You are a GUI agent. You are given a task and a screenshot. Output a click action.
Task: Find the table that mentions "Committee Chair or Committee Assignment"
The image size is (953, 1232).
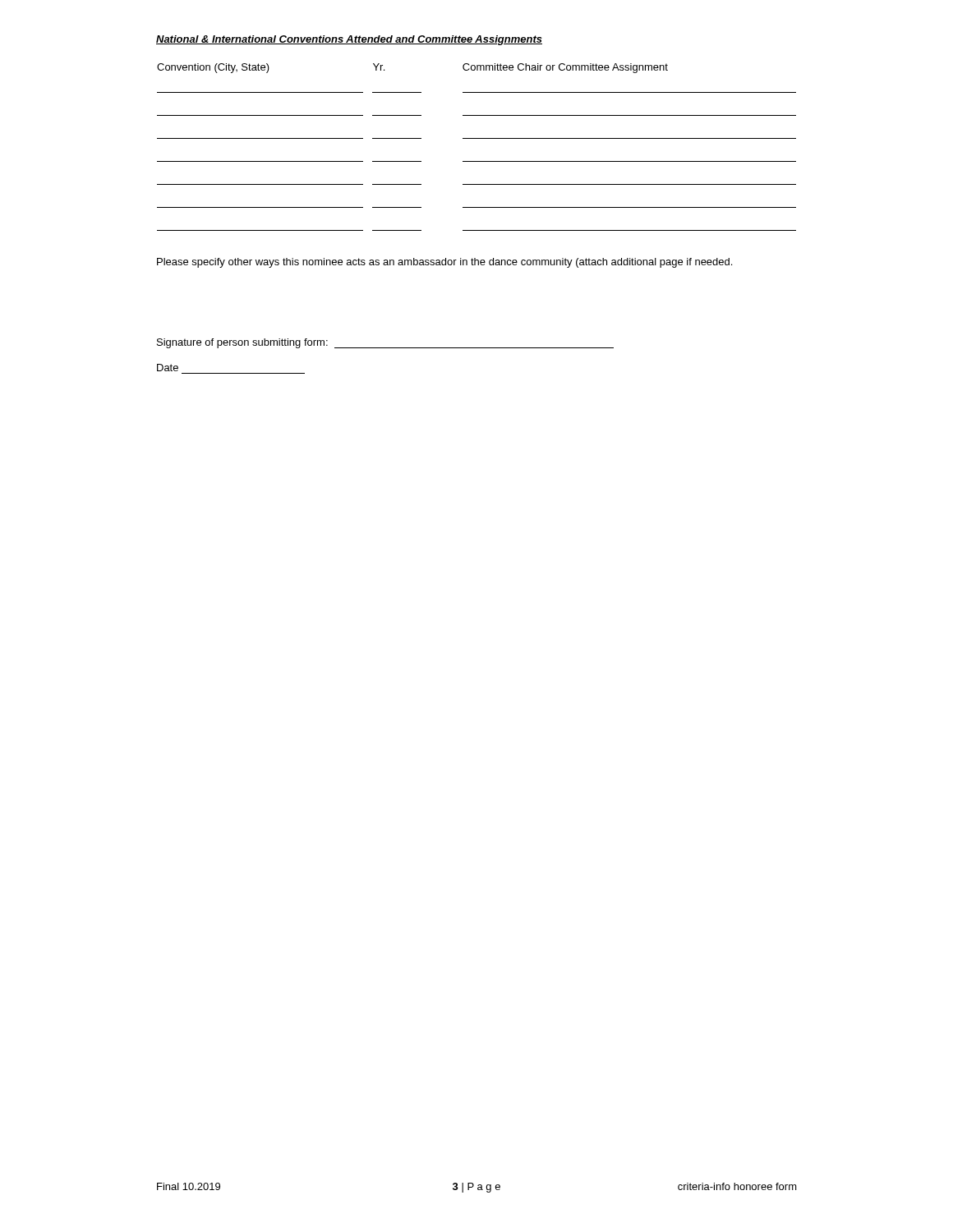pos(476,150)
